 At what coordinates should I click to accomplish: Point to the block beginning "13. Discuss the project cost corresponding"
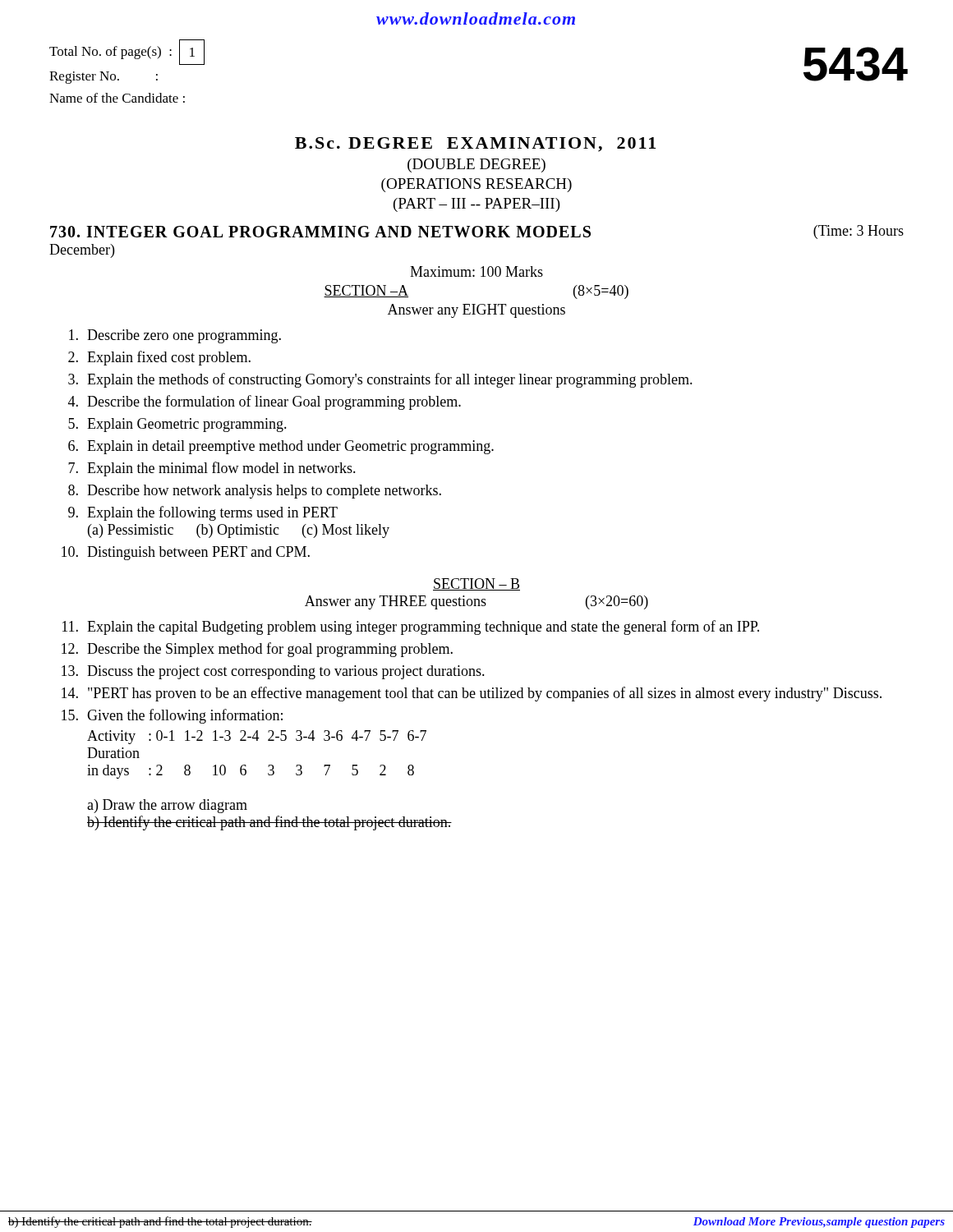(x=476, y=671)
